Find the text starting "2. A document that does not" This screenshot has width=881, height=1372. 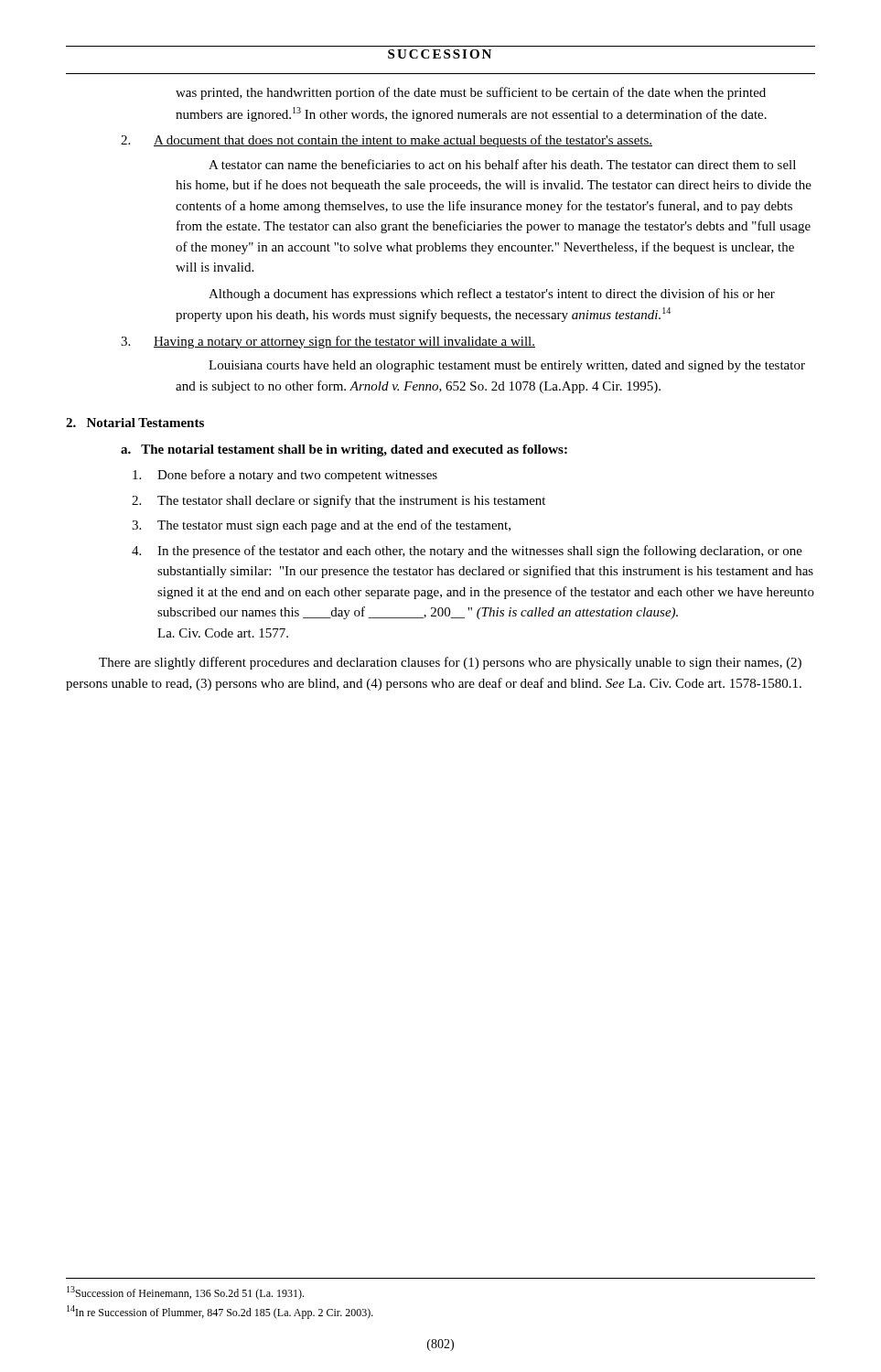(x=468, y=140)
